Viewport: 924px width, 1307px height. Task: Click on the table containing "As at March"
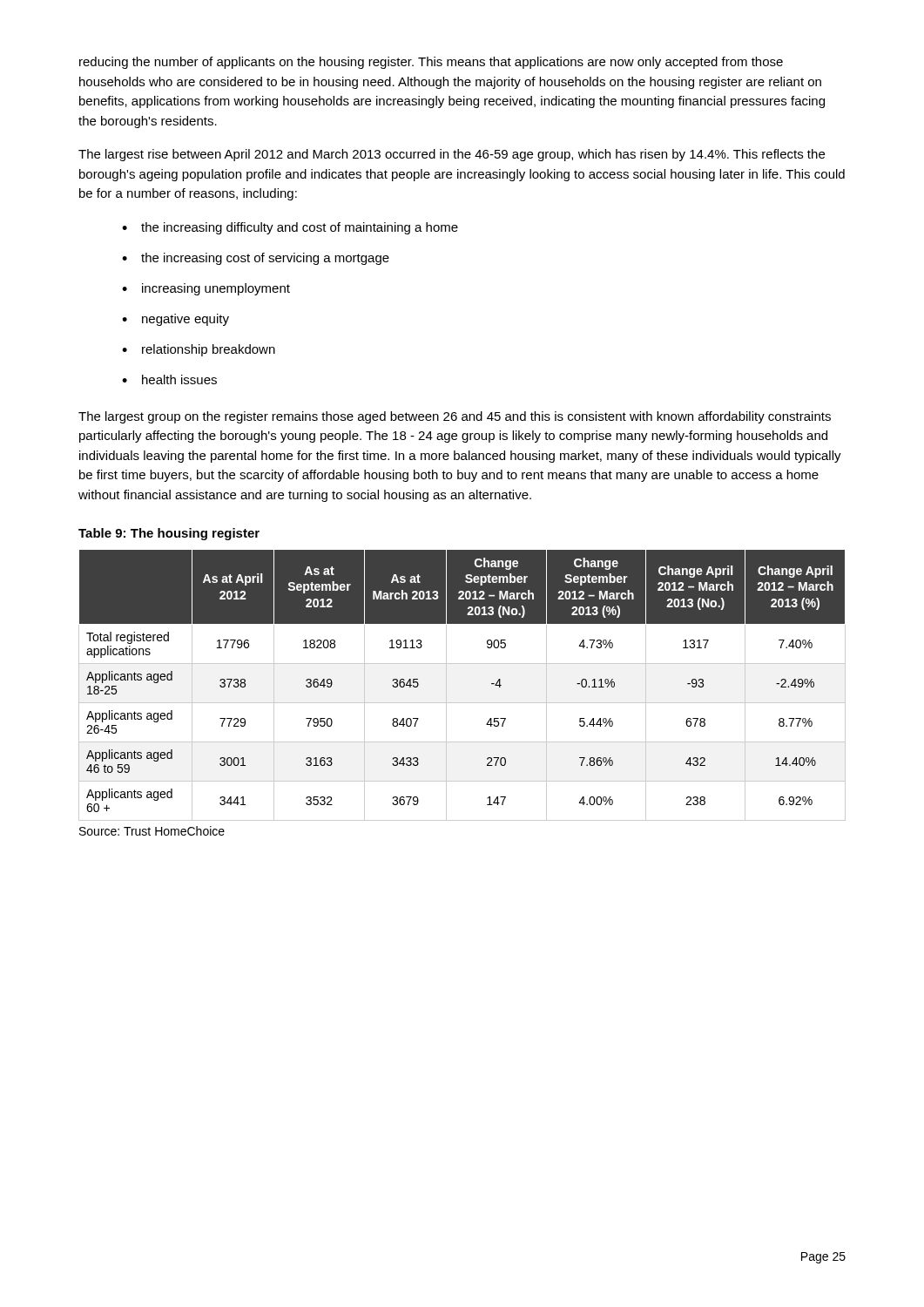(x=462, y=685)
